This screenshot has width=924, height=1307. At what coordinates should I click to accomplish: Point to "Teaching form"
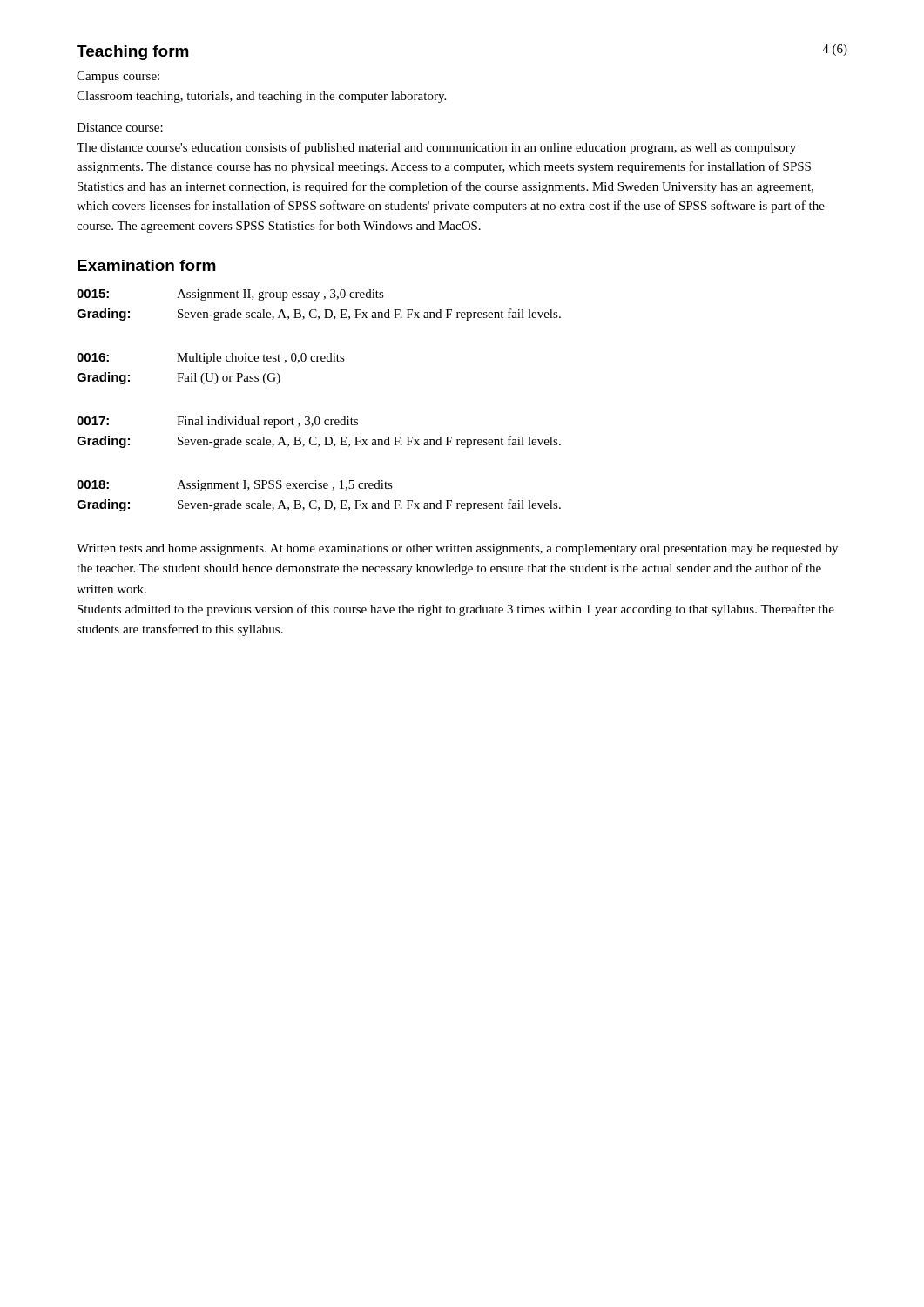(131, 52)
